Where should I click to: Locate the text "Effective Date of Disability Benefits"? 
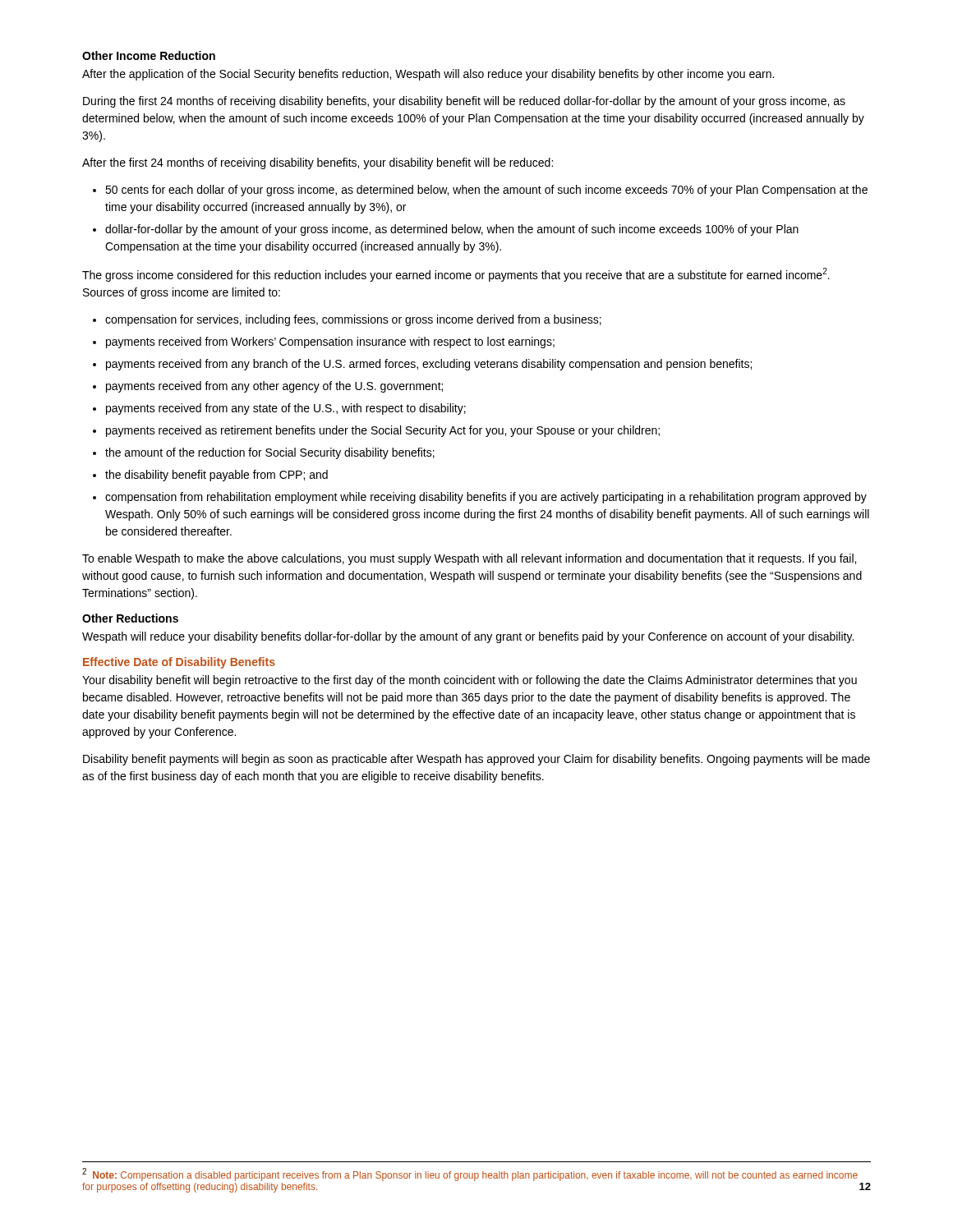[x=179, y=662]
